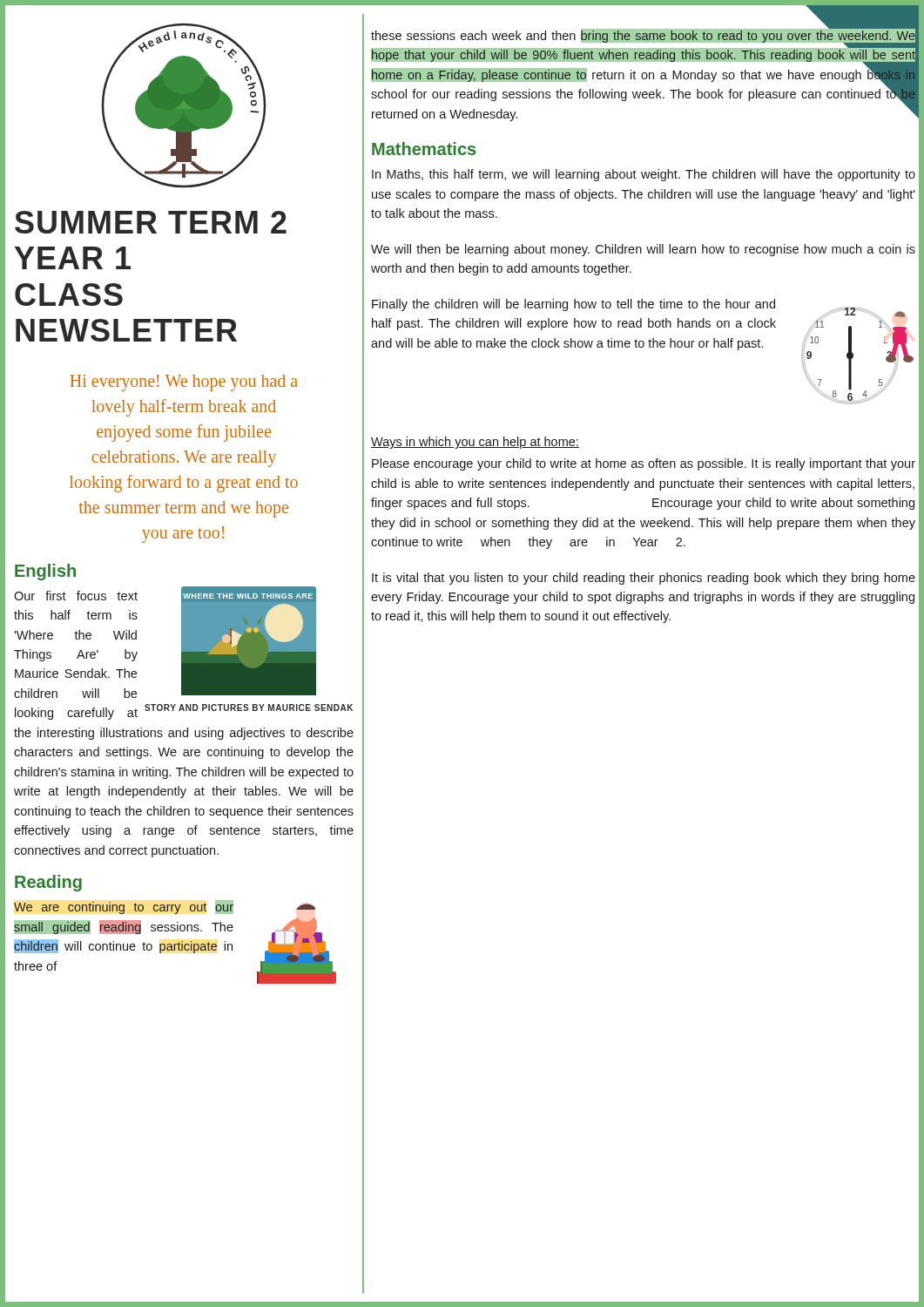Viewport: 924px width, 1307px height.
Task: Click on the logo
Action: (x=184, y=109)
